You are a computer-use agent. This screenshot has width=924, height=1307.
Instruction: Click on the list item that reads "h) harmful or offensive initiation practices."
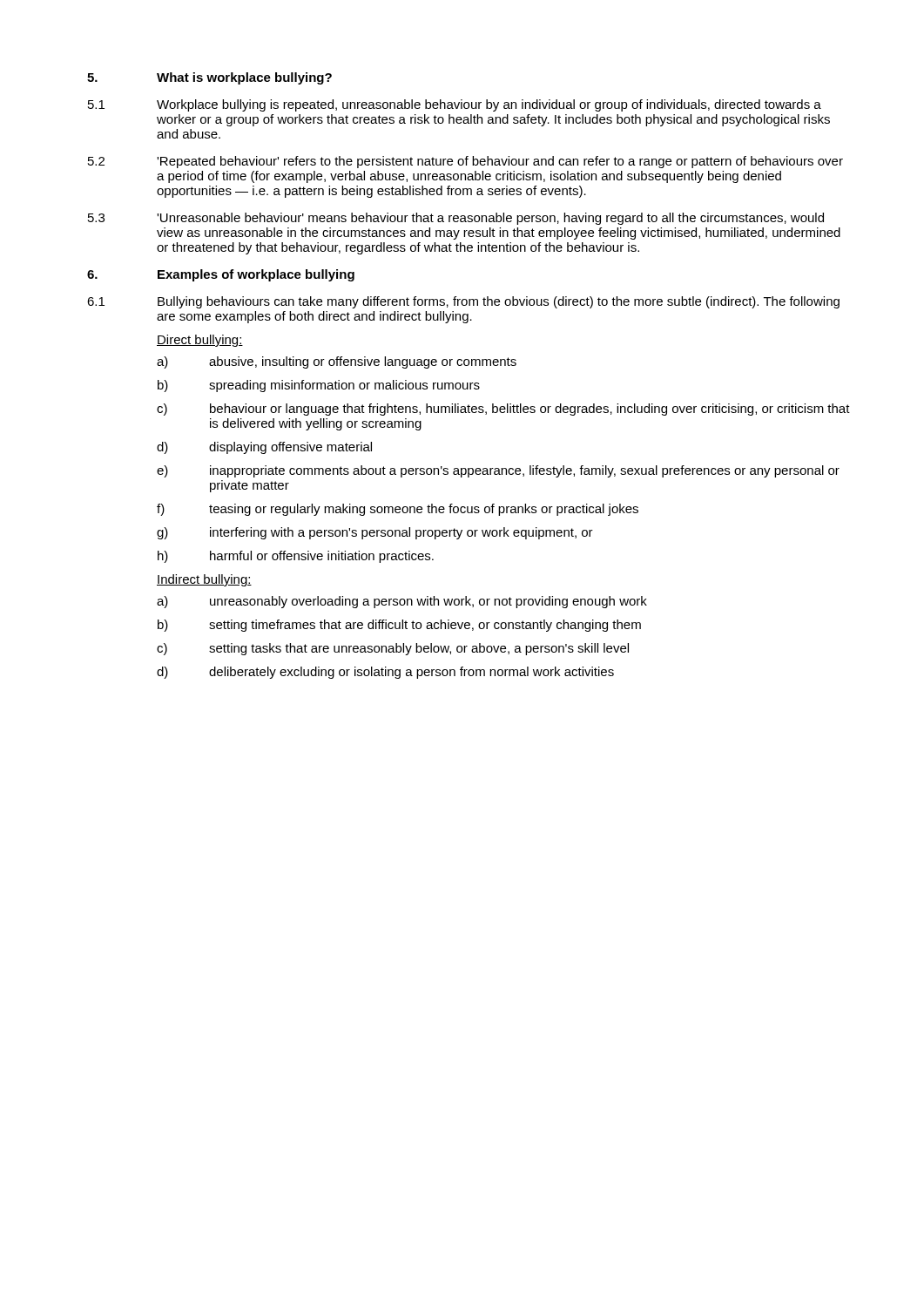coord(296,557)
